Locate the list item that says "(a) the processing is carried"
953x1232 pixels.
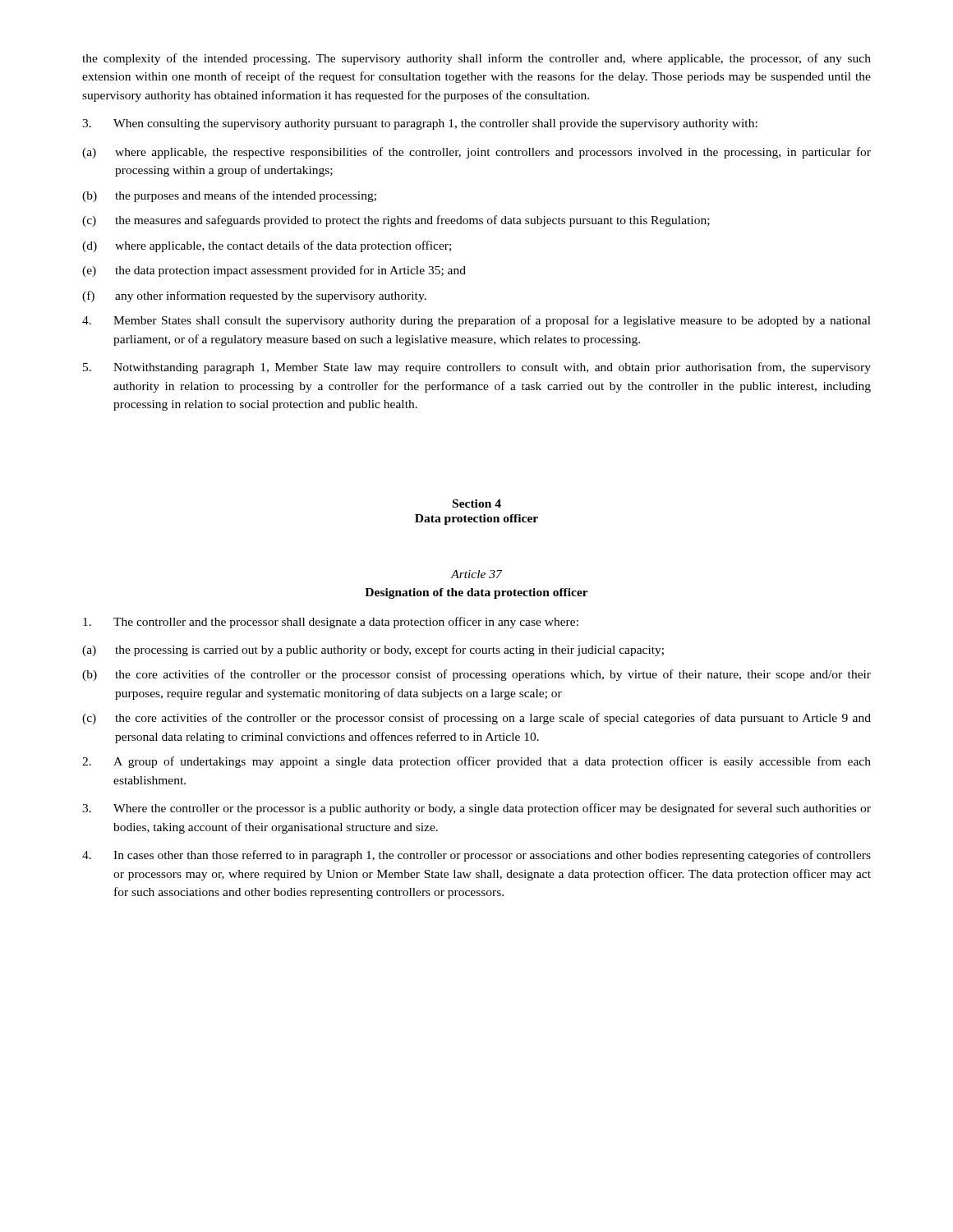click(x=476, y=650)
